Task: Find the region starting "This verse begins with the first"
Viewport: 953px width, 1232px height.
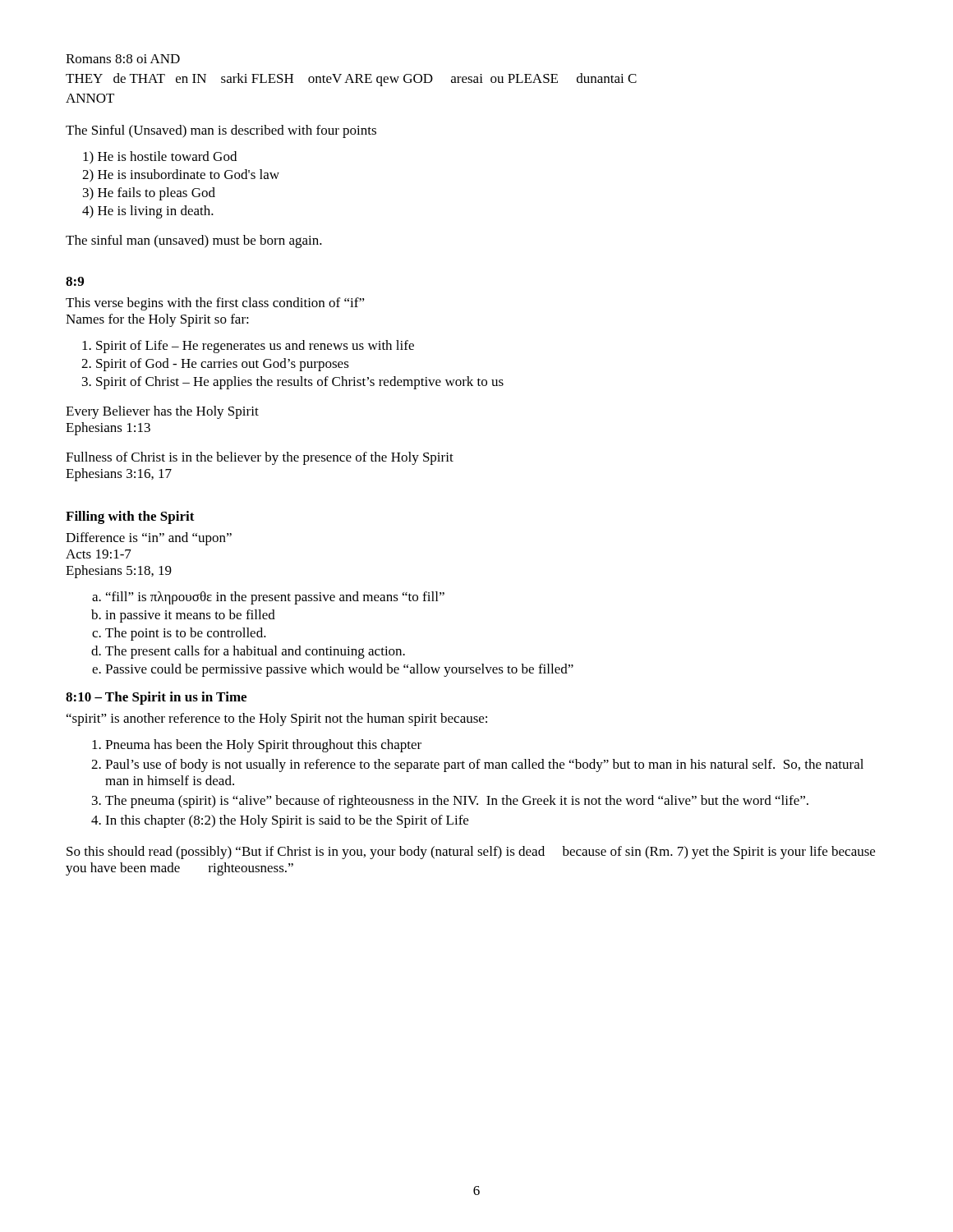Action: (x=215, y=311)
